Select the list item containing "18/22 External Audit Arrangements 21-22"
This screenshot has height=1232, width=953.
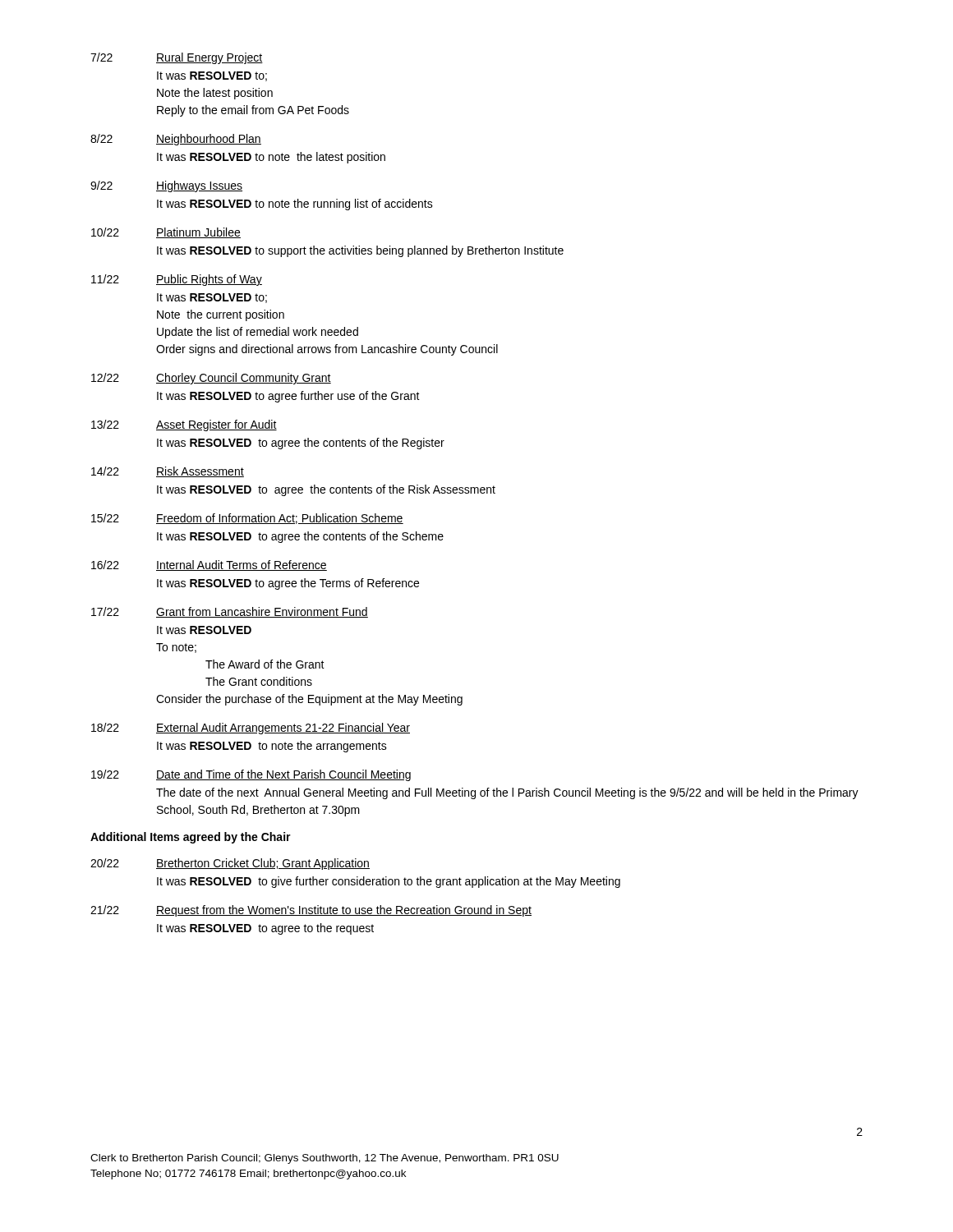251,729
